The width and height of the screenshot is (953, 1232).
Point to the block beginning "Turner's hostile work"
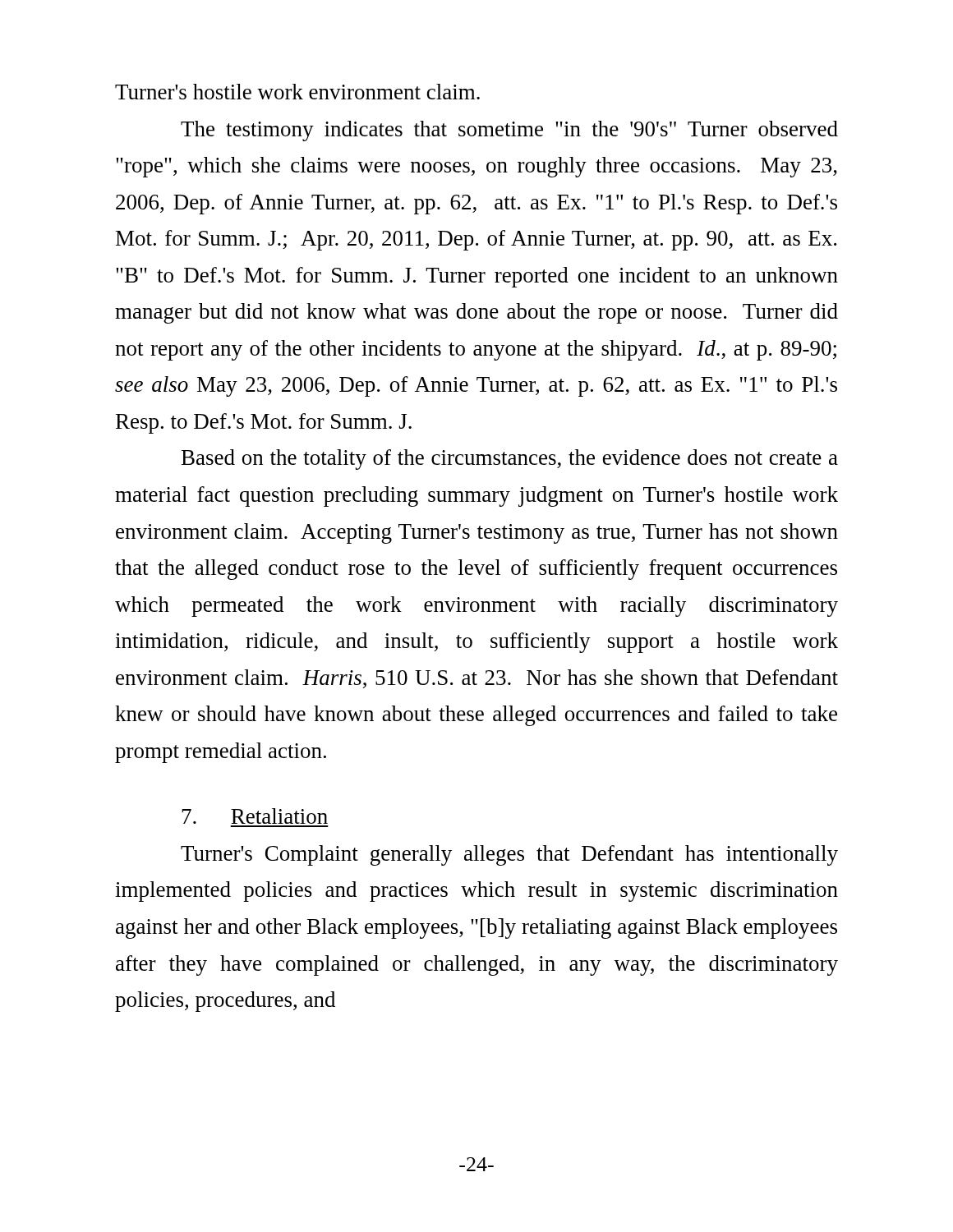298,92
